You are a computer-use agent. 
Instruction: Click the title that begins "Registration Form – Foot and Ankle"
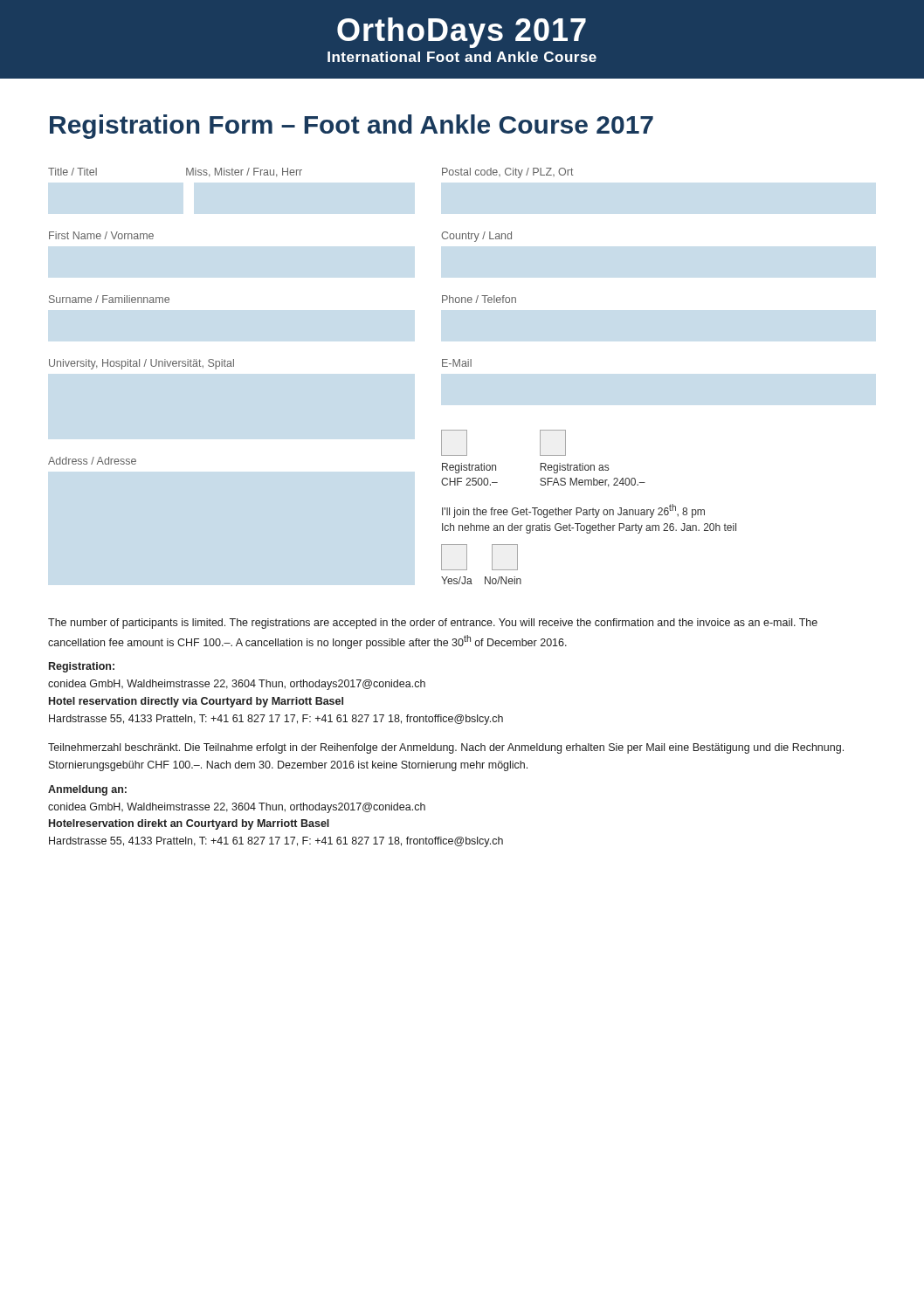pos(351,124)
